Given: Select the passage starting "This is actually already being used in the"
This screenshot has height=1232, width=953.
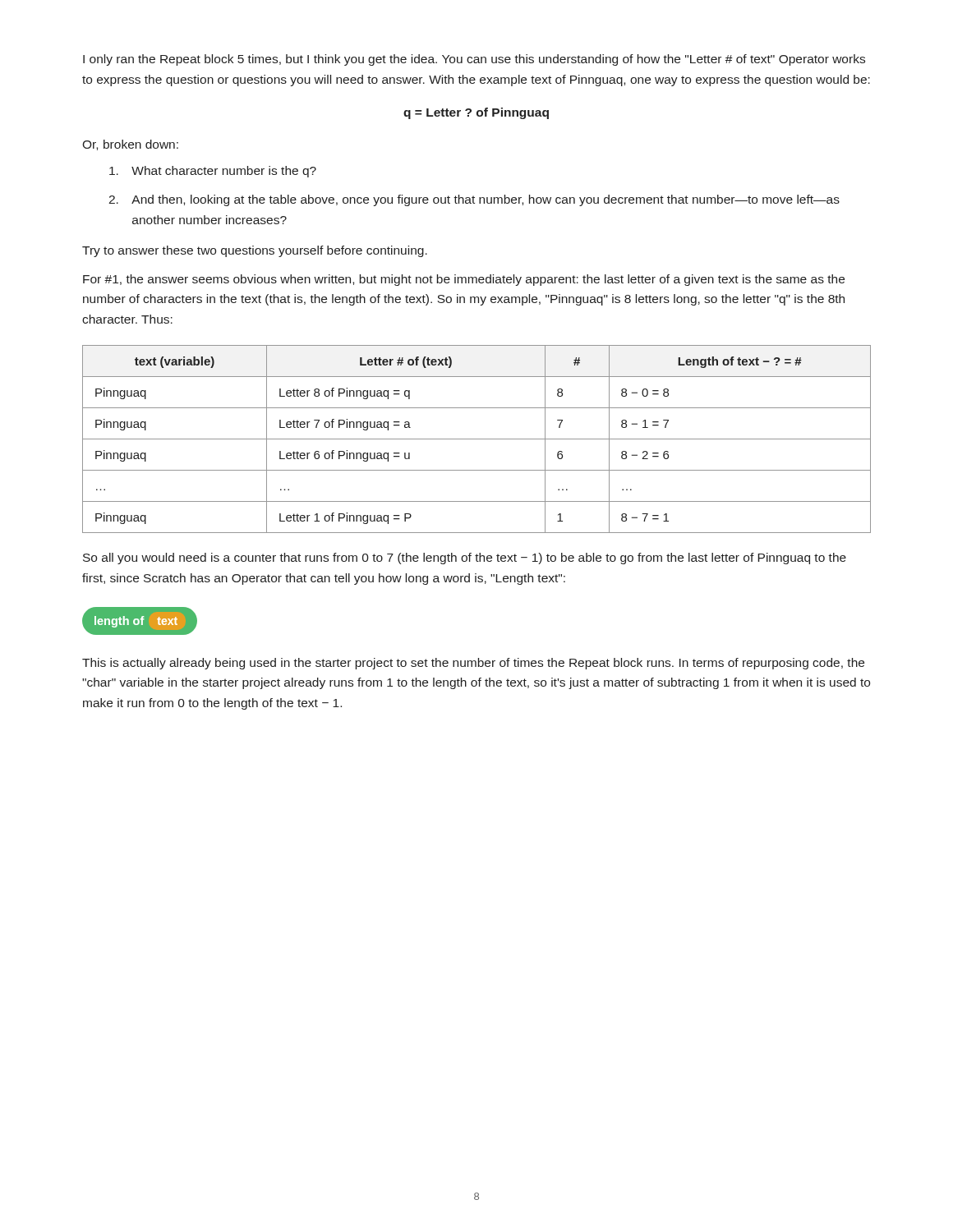Looking at the screenshot, I should 476,682.
